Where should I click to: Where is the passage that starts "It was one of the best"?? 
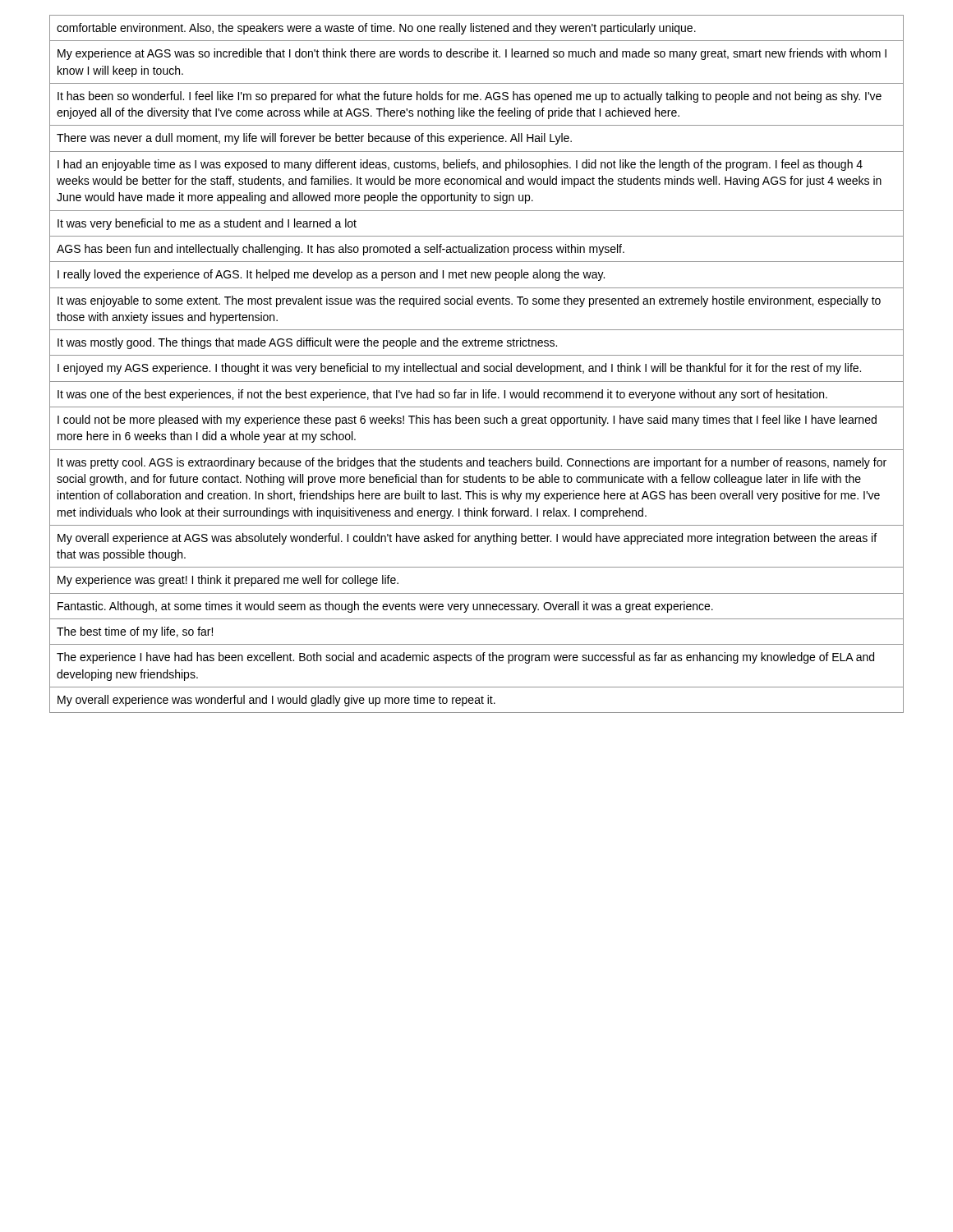pyautogui.click(x=476, y=394)
